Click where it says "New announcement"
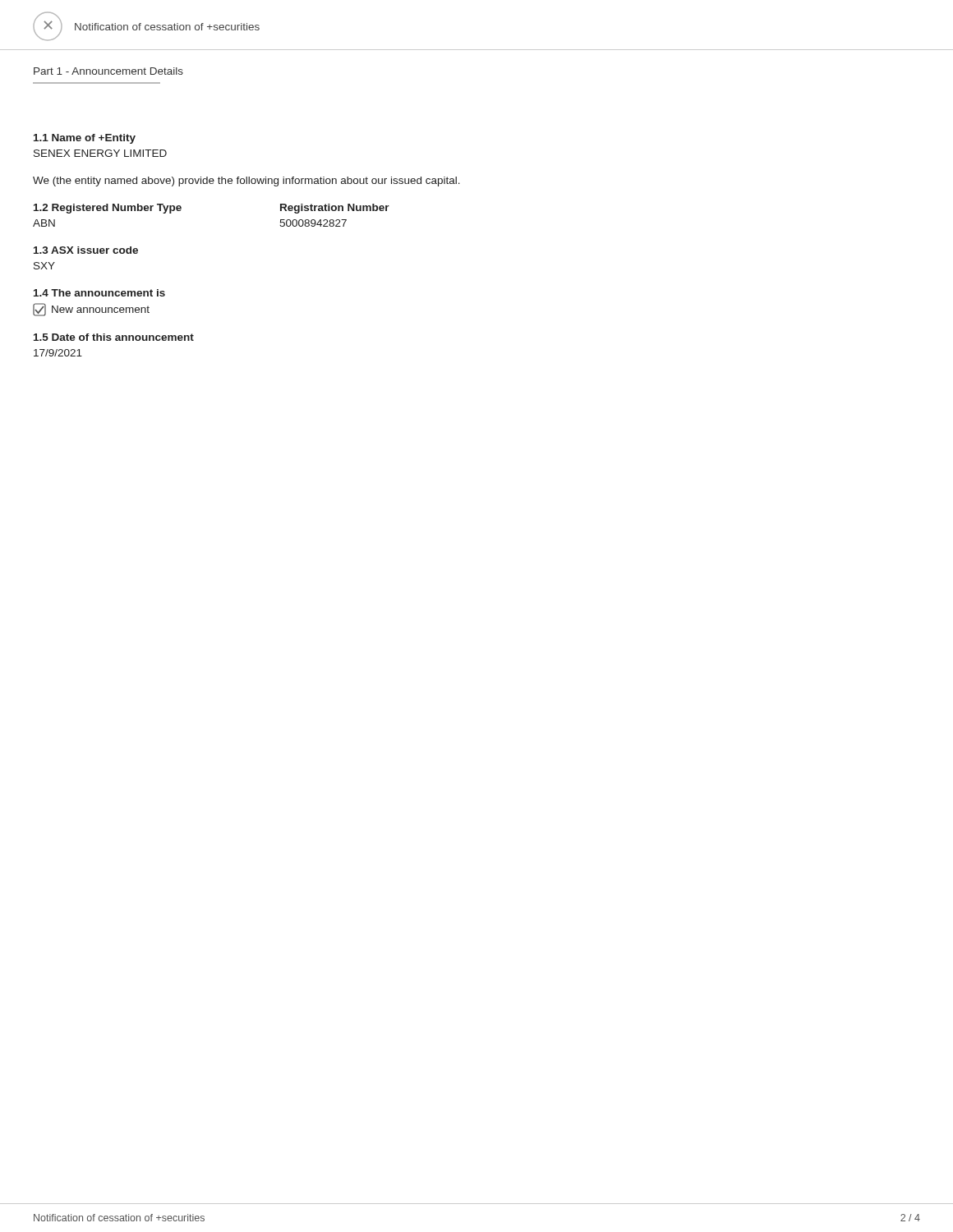953x1232 pixels. click(x=91, y=309)
